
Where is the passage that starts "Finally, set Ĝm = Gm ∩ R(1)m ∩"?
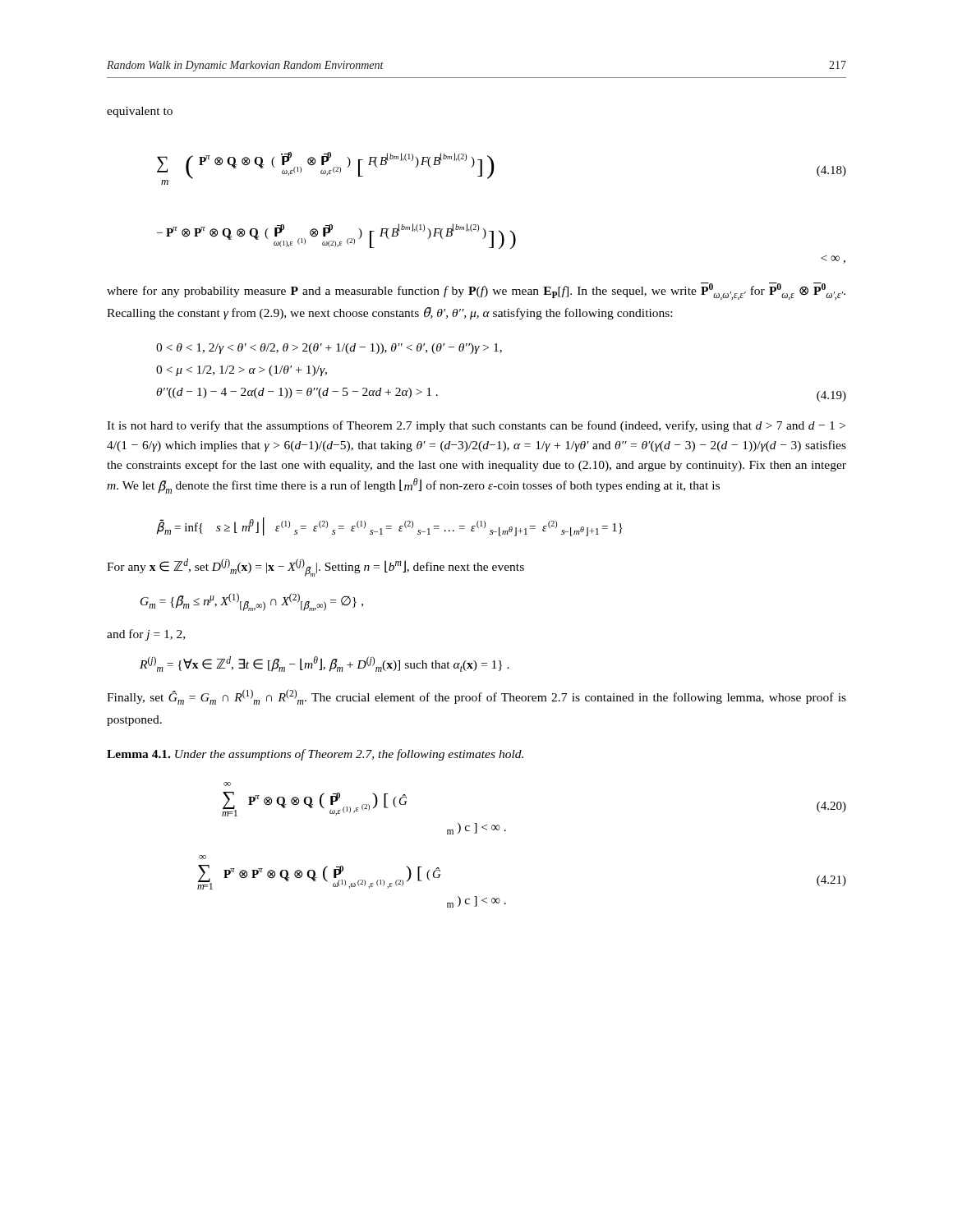point(476,707)
